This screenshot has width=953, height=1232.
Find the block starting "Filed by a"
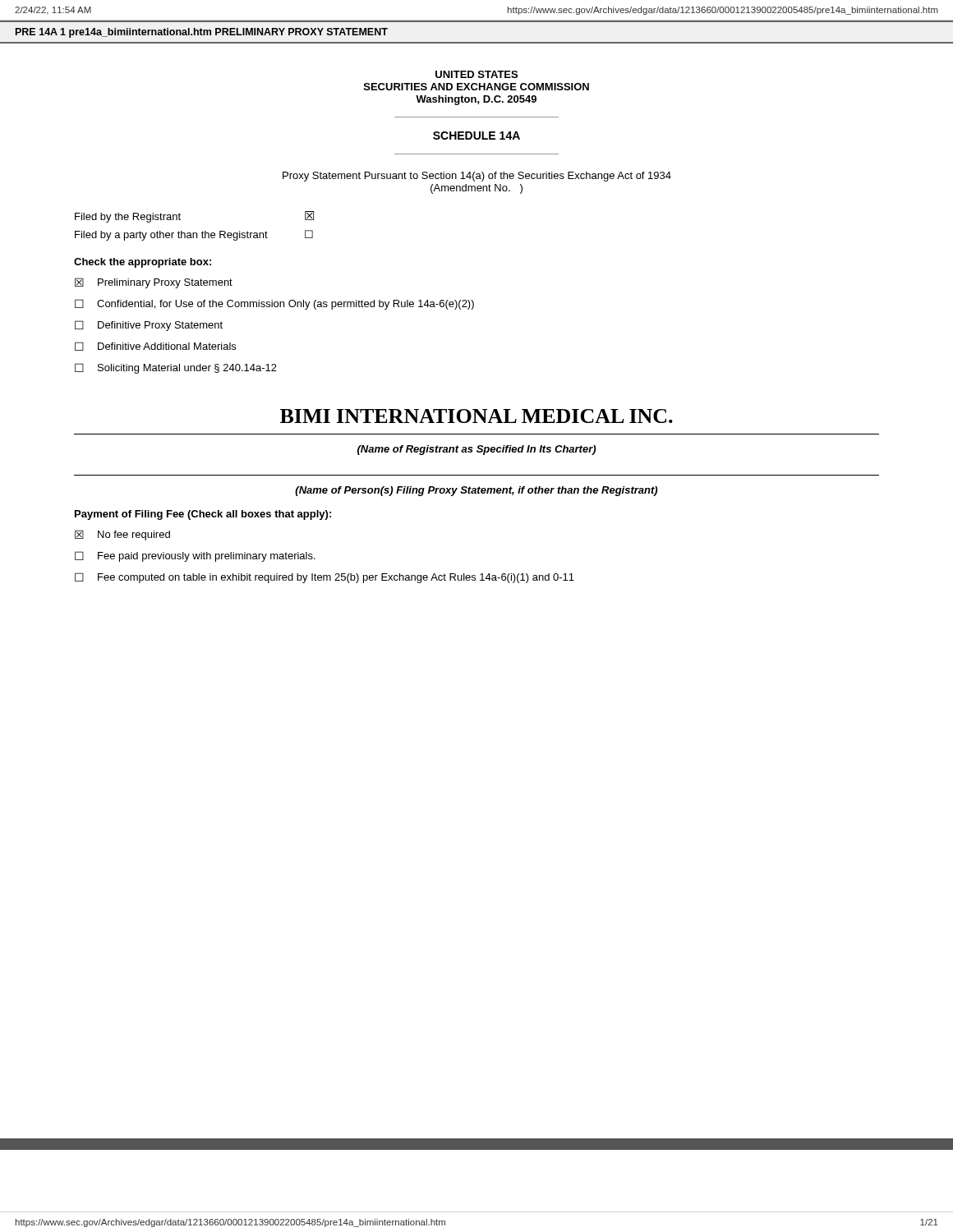tap(194, 234)
